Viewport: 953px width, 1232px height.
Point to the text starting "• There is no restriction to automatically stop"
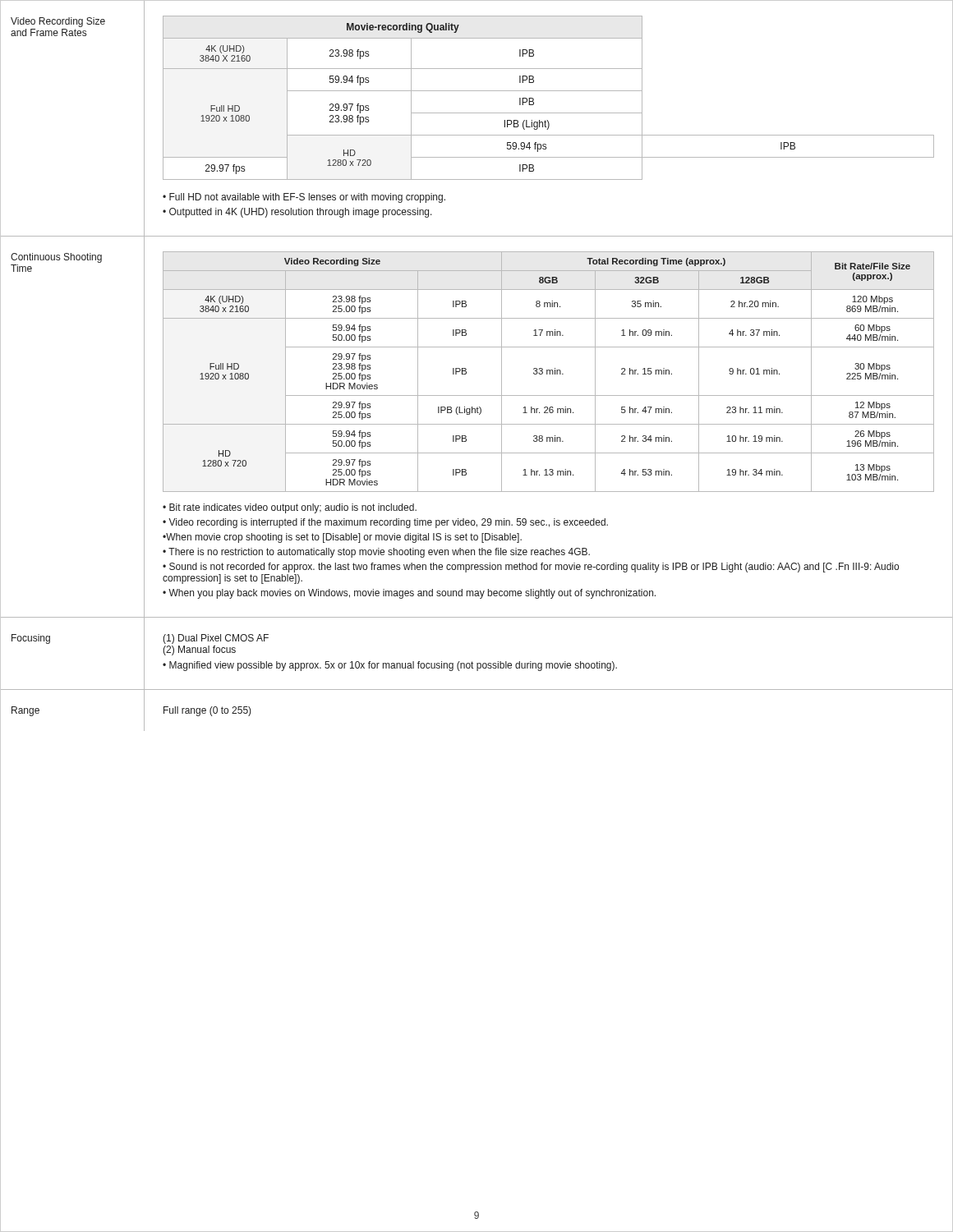click(377, 552)
